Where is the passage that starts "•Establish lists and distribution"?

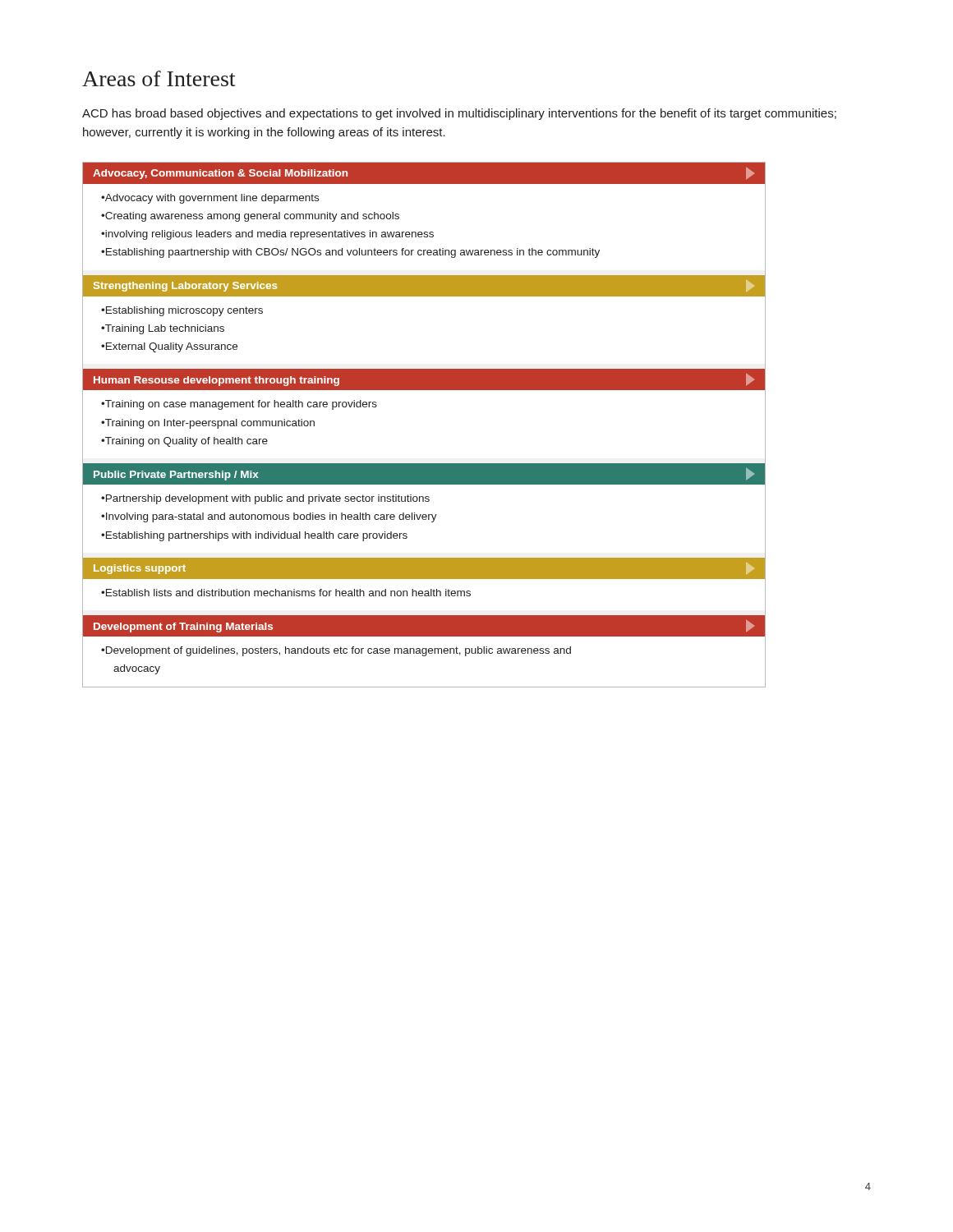click(426, 593)
